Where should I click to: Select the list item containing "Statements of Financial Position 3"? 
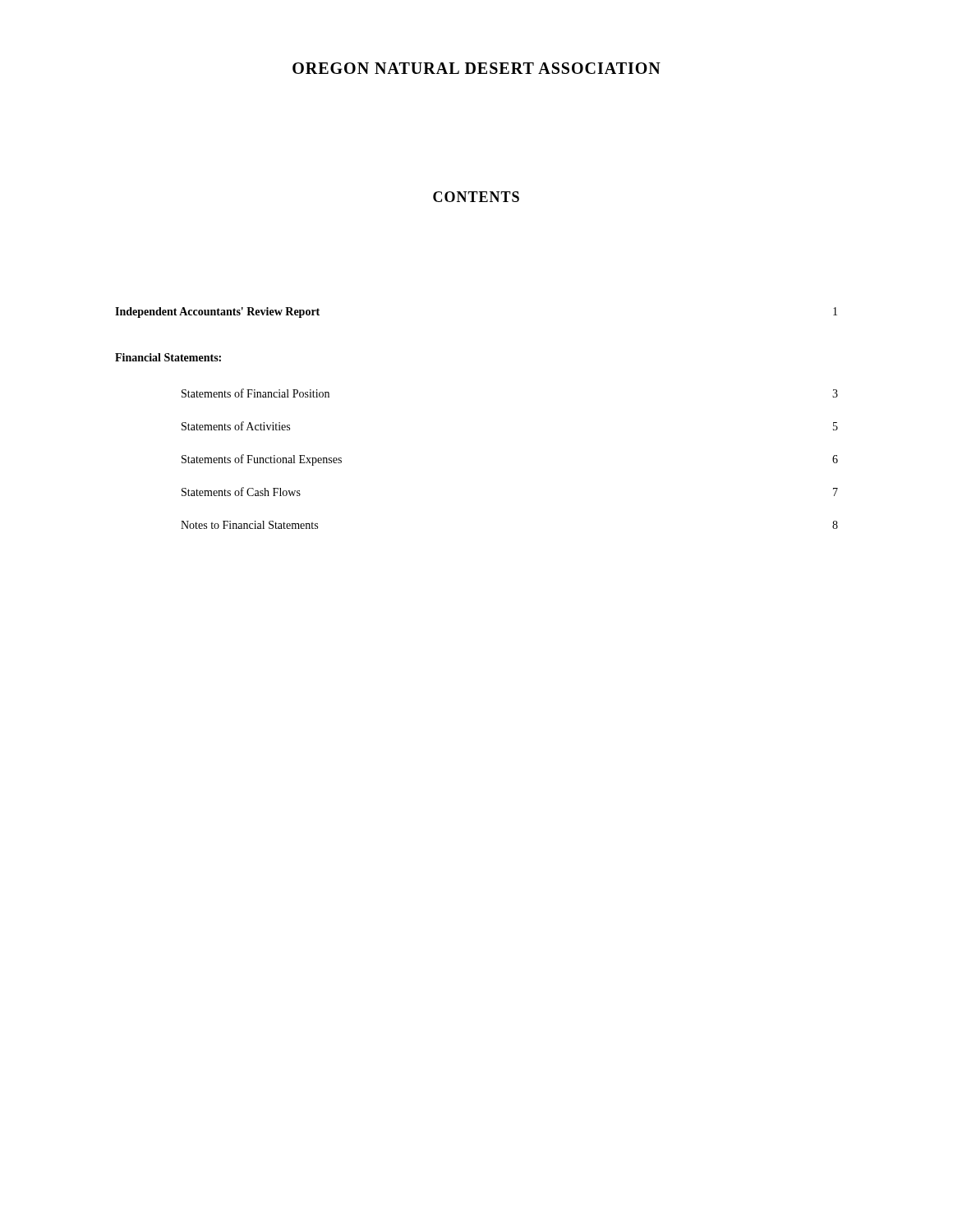(254, 393)
